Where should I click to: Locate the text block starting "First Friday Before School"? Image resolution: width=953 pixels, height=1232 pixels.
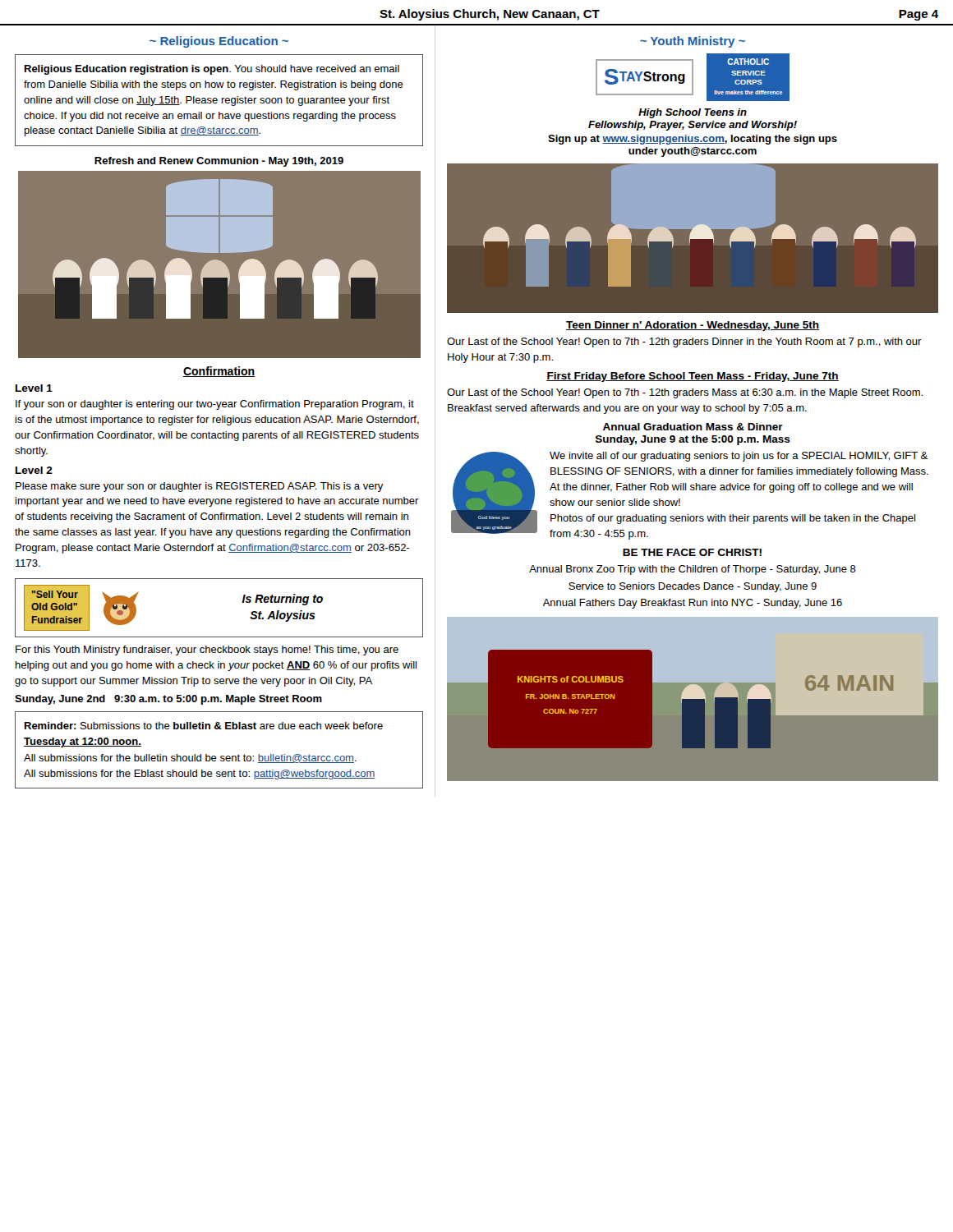click(x=693, y=376)
